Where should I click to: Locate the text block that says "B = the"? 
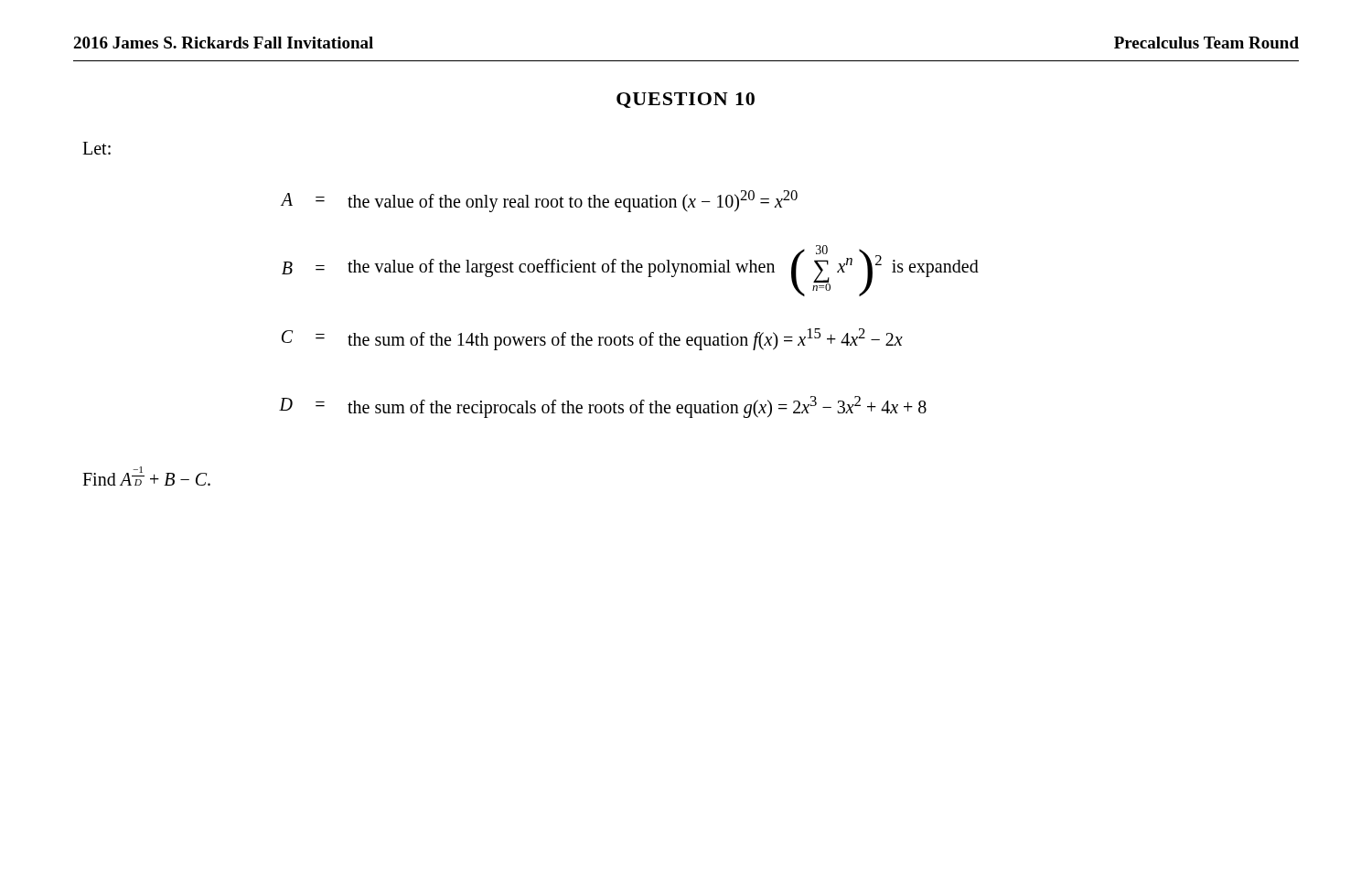pos(668,268)
